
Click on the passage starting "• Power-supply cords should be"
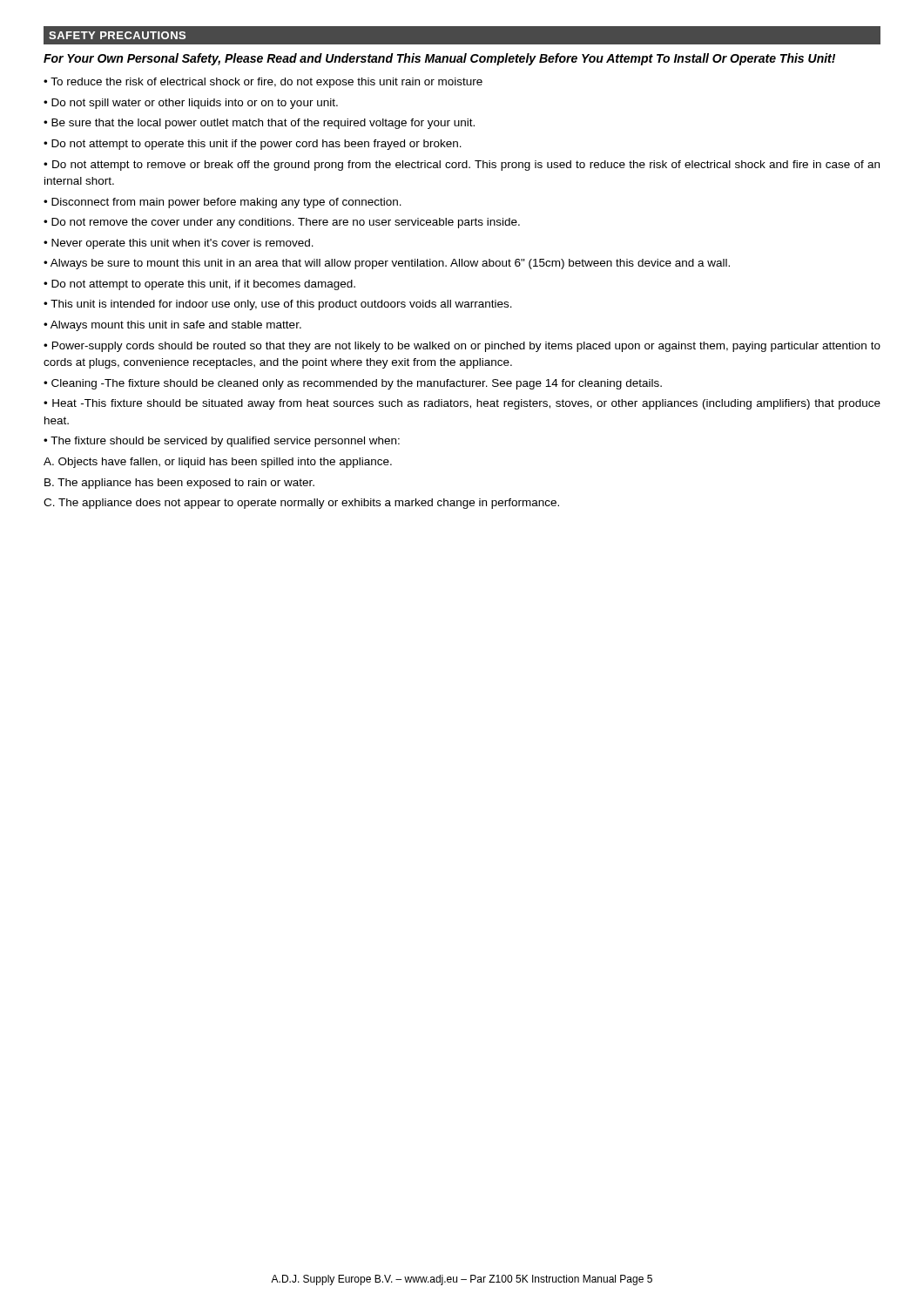pyautogui.click(x=462, y=354)
